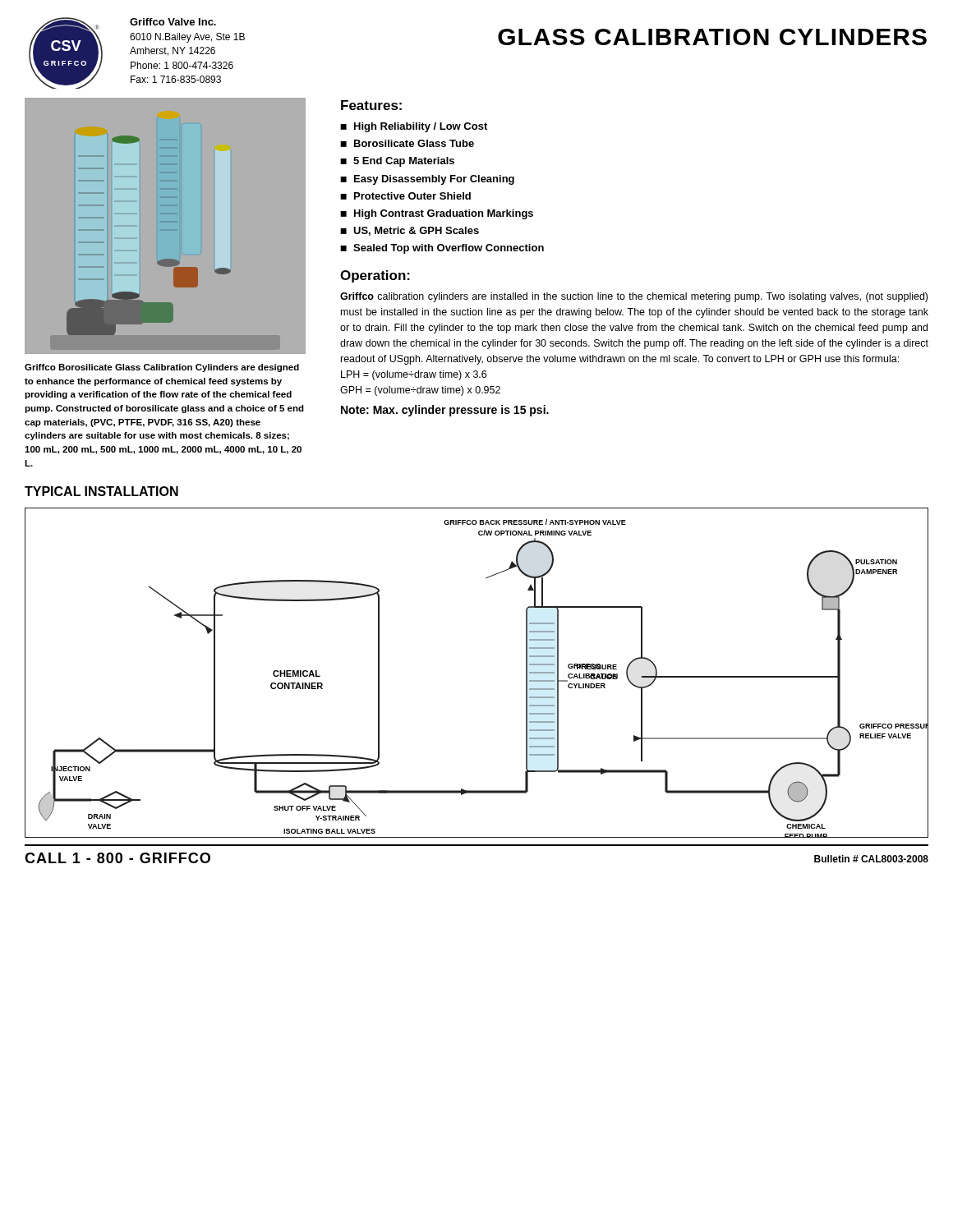Find the title with the text "GLASS CALIBRATION CYLINDERS"

713,37
